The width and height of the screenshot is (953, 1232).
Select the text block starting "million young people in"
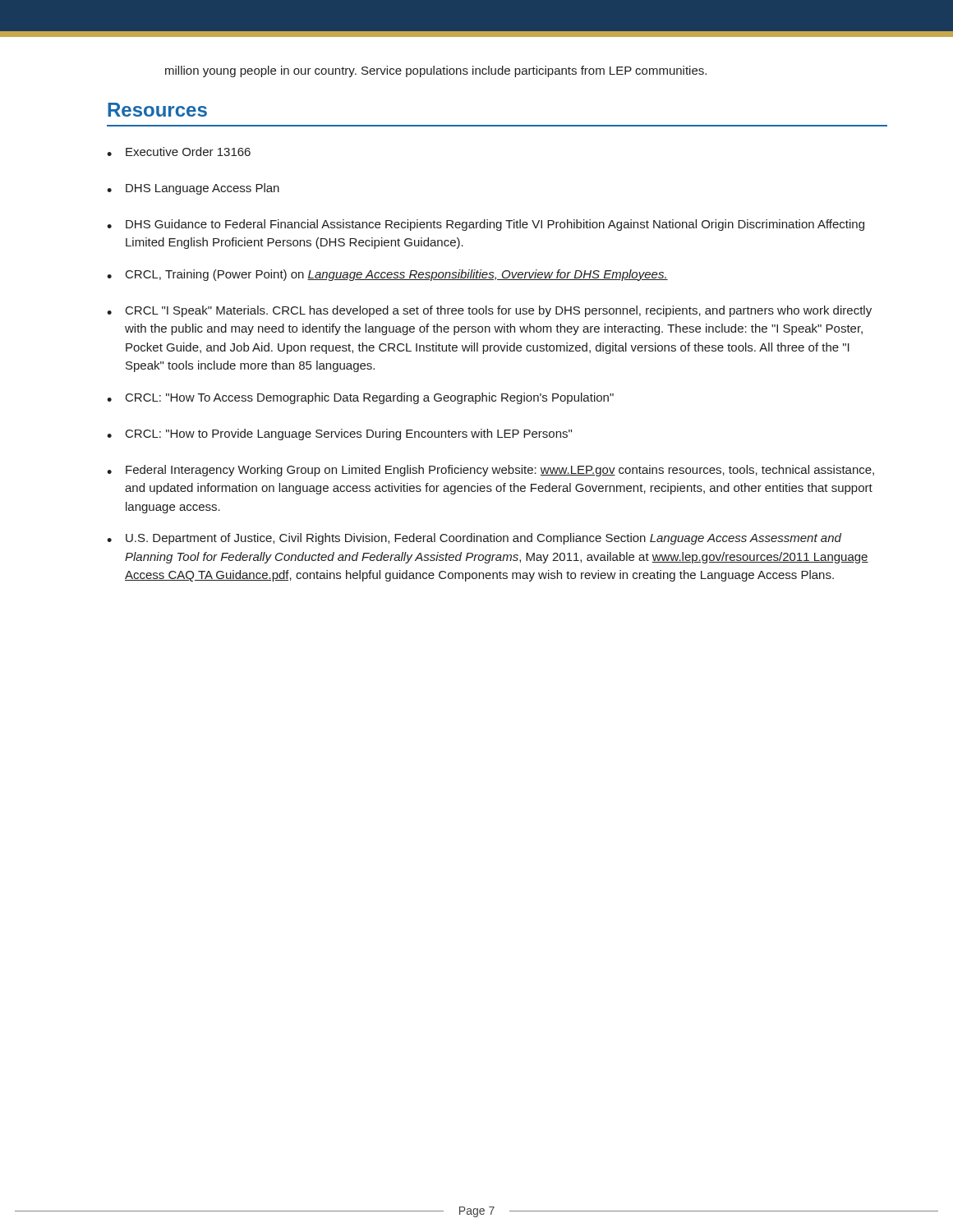pyautogui.click(x=436, y=70)
